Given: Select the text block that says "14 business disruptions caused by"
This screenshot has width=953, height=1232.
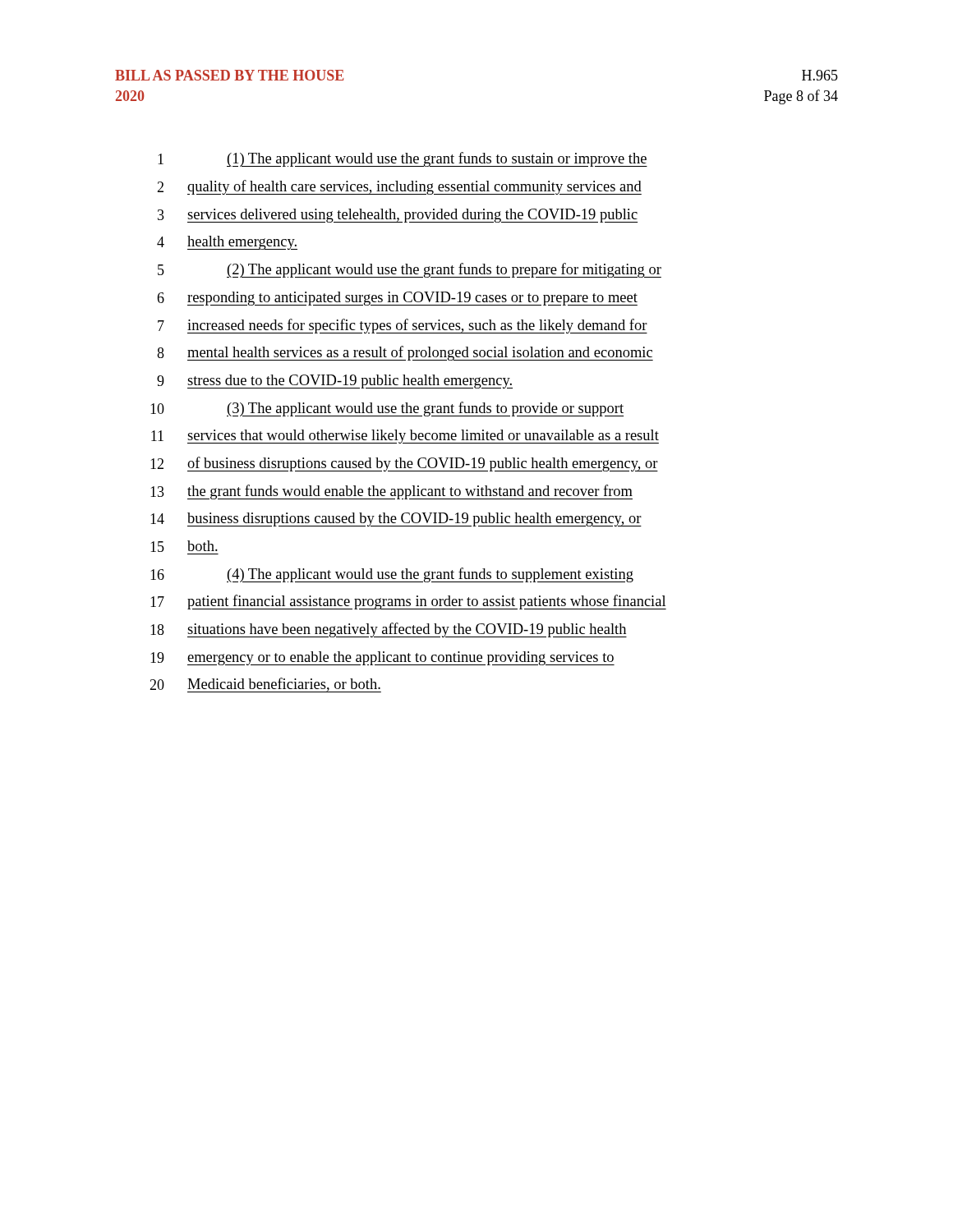Looking at the screenshot, I should coord(476,519).
